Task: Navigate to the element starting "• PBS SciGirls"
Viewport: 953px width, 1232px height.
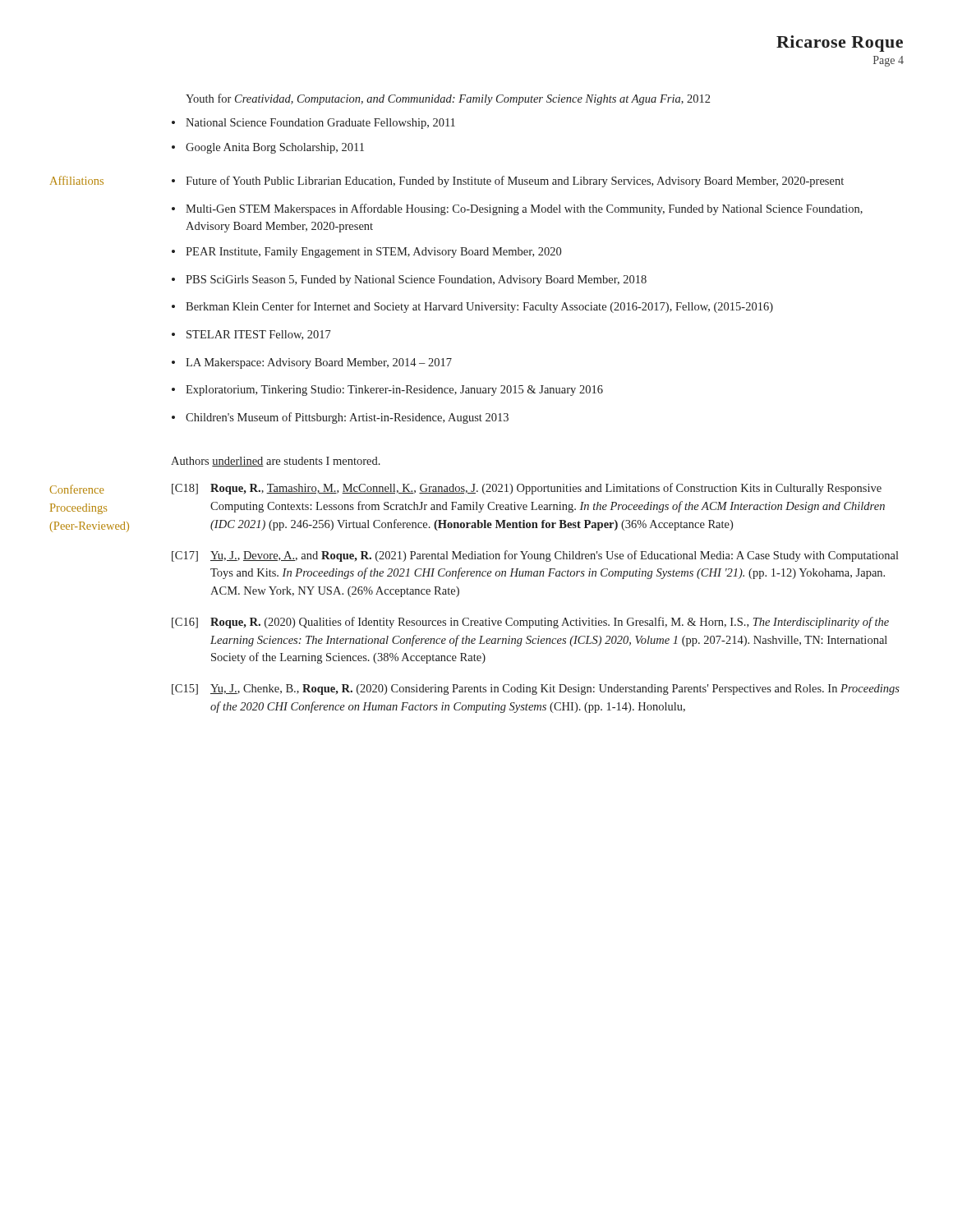Action: [x=537, y=280]
